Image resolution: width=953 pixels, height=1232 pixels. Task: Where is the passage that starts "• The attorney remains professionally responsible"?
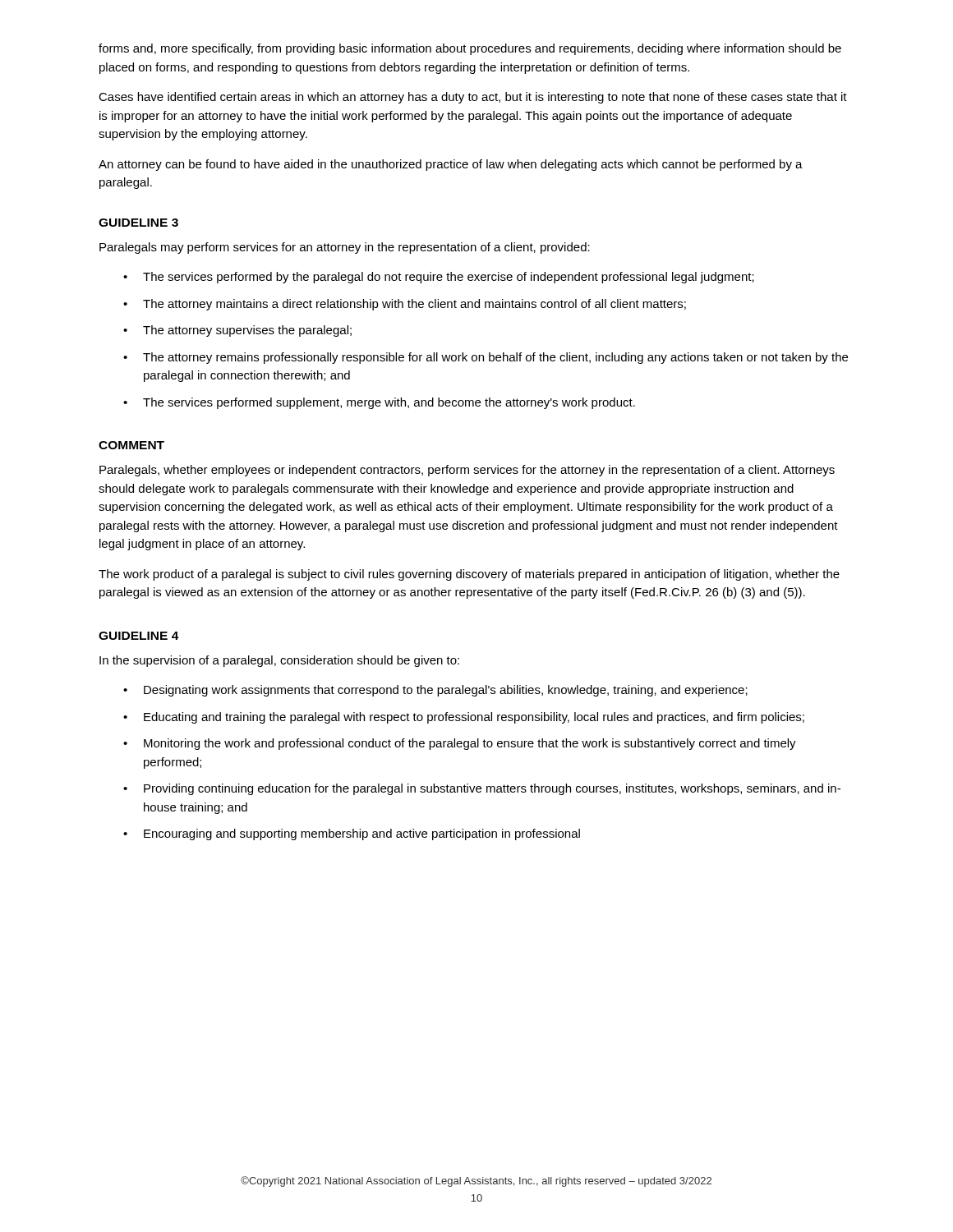(489, 366)
